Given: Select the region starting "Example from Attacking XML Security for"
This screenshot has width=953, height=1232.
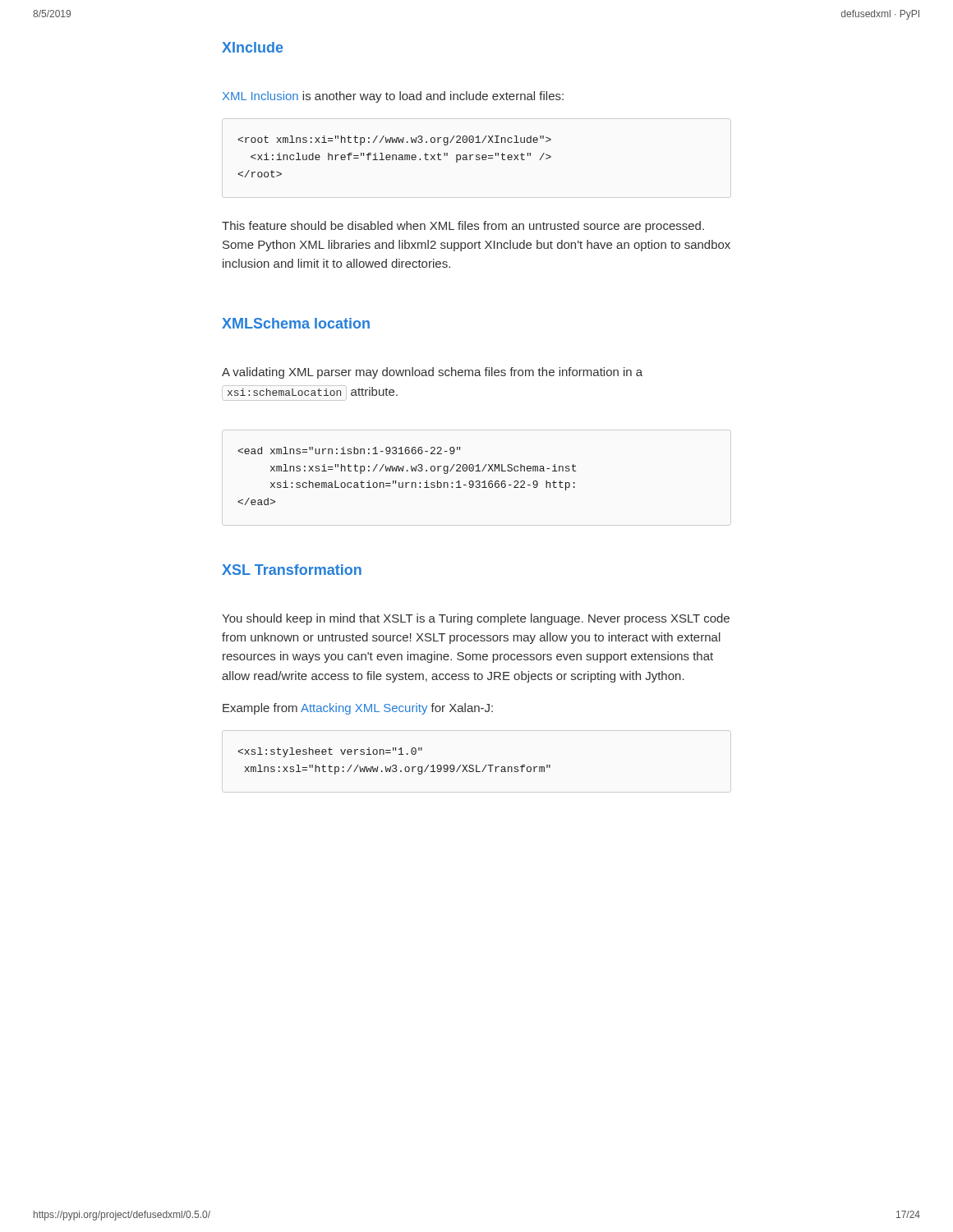Looking at the screenshot, I should tap(358, 708).
